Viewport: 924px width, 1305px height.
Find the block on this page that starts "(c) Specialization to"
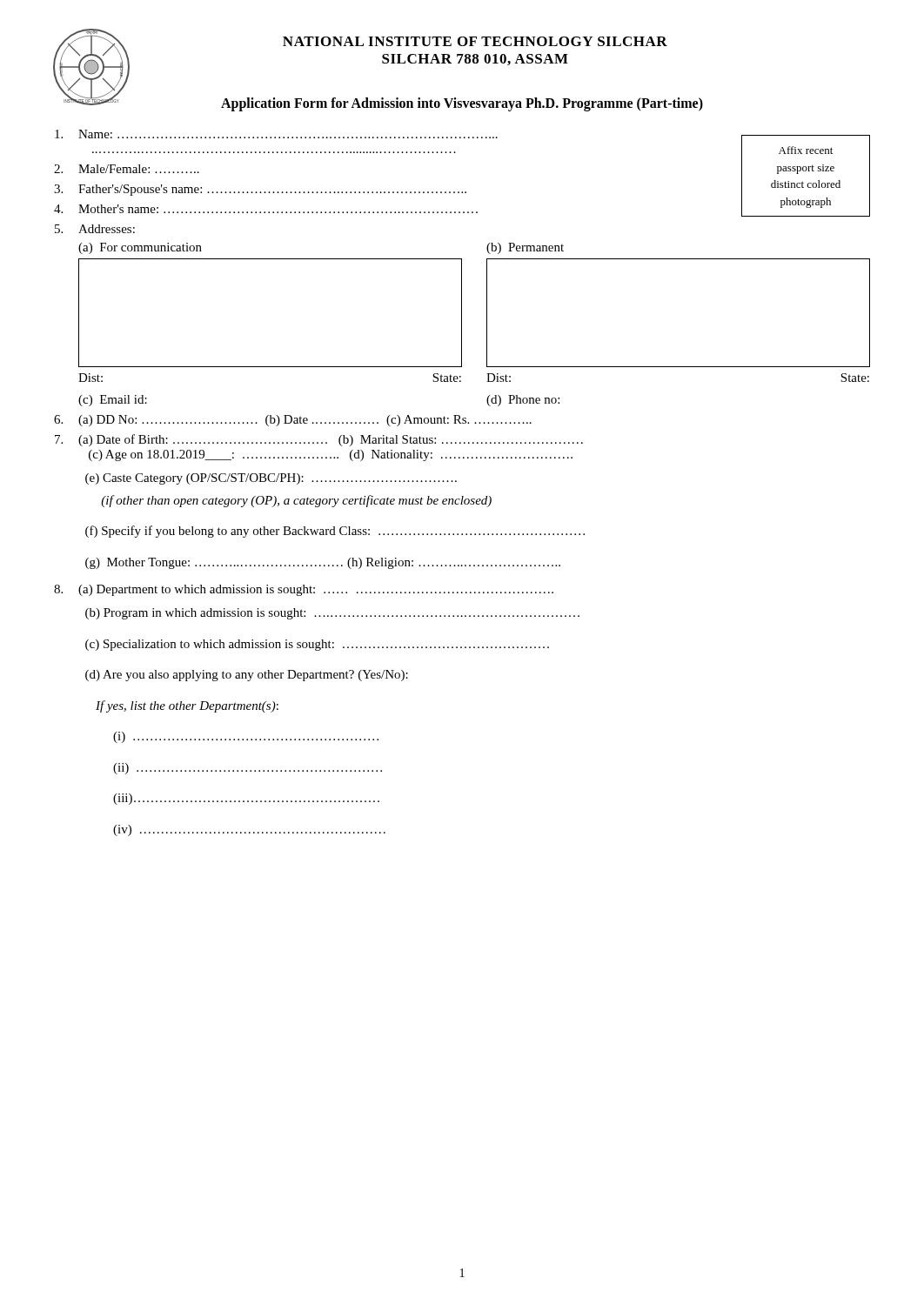[x=314, y=643]
